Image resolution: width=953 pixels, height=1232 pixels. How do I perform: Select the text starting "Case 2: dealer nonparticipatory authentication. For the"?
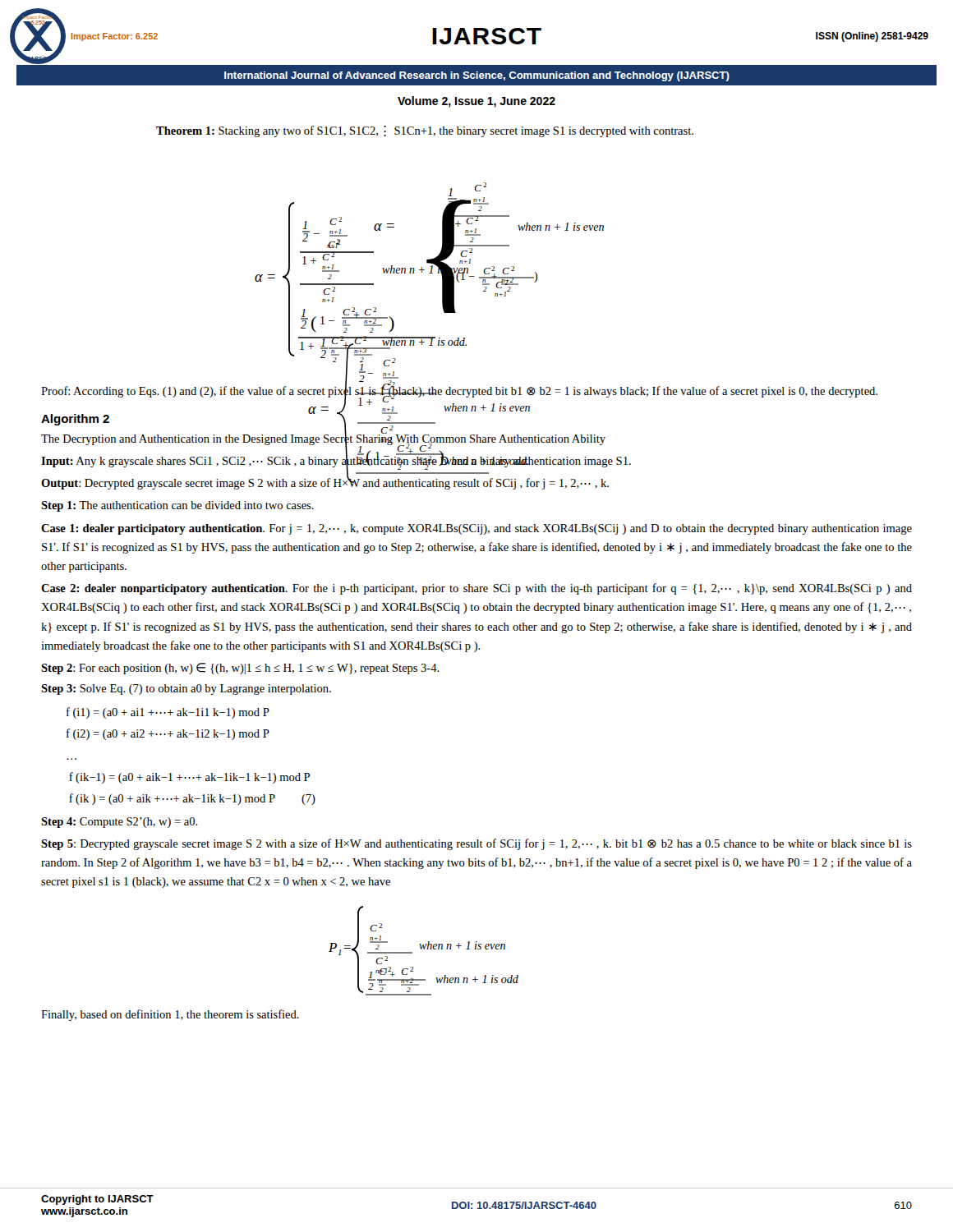pos(476,617)
